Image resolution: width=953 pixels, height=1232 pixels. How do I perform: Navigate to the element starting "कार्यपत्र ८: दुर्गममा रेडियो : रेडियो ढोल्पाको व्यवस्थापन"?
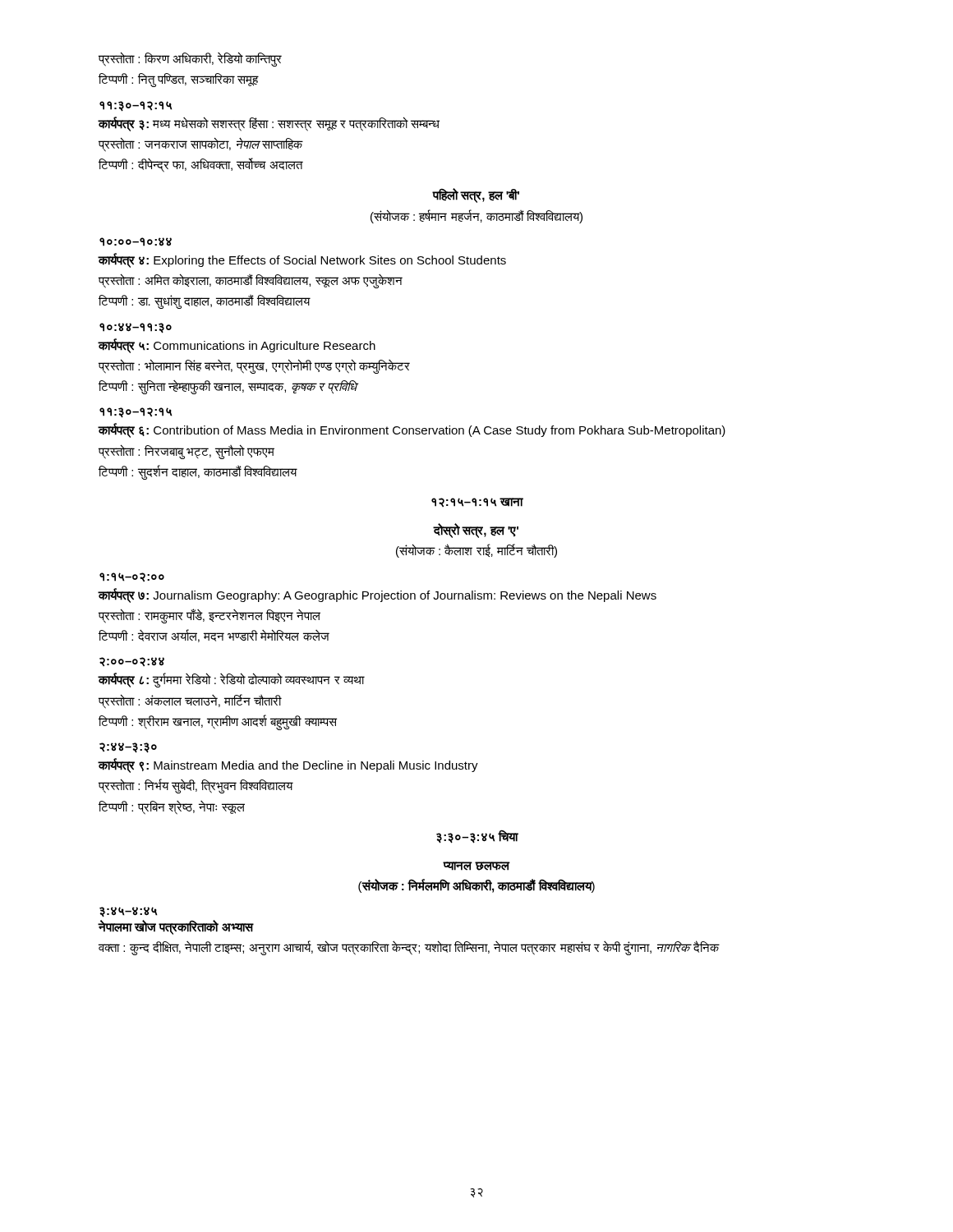pos(231,680)
